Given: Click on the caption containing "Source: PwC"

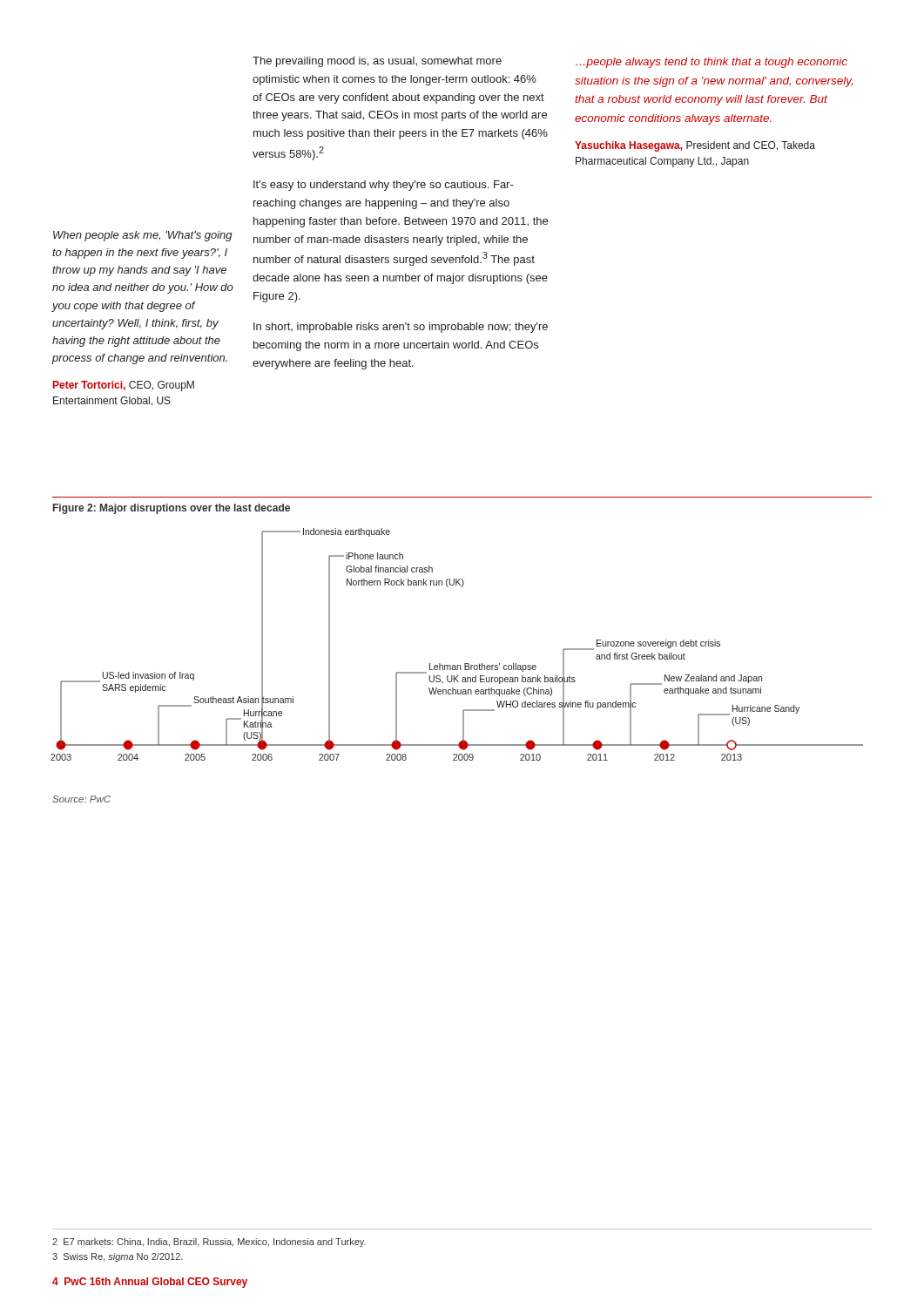Looking at the screenshot, I should pos(81,799).
